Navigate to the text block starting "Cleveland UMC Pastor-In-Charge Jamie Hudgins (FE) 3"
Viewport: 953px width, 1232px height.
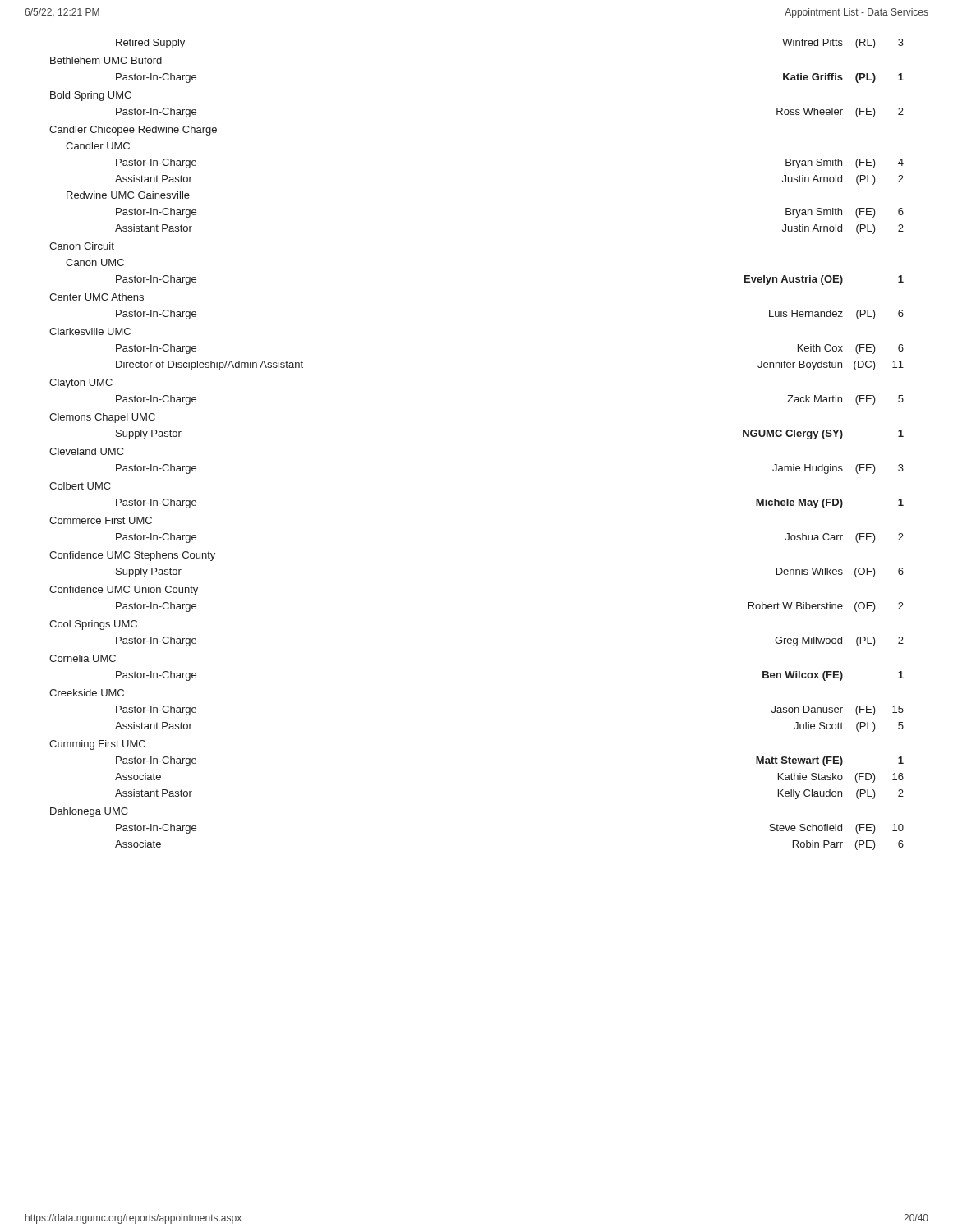[87, 451]
